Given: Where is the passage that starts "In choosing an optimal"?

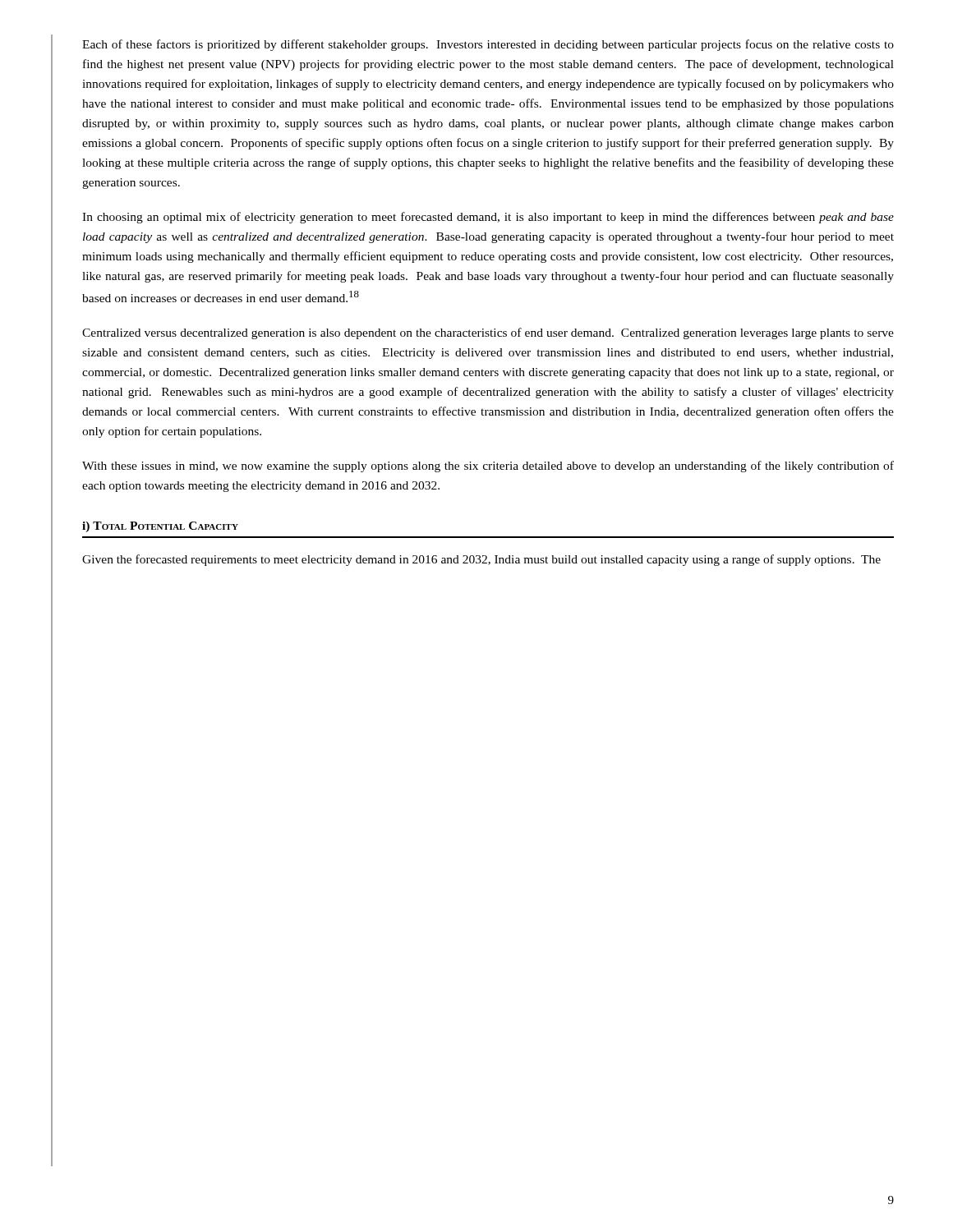Looking at the screenshot, I should [x=488, y=257].
